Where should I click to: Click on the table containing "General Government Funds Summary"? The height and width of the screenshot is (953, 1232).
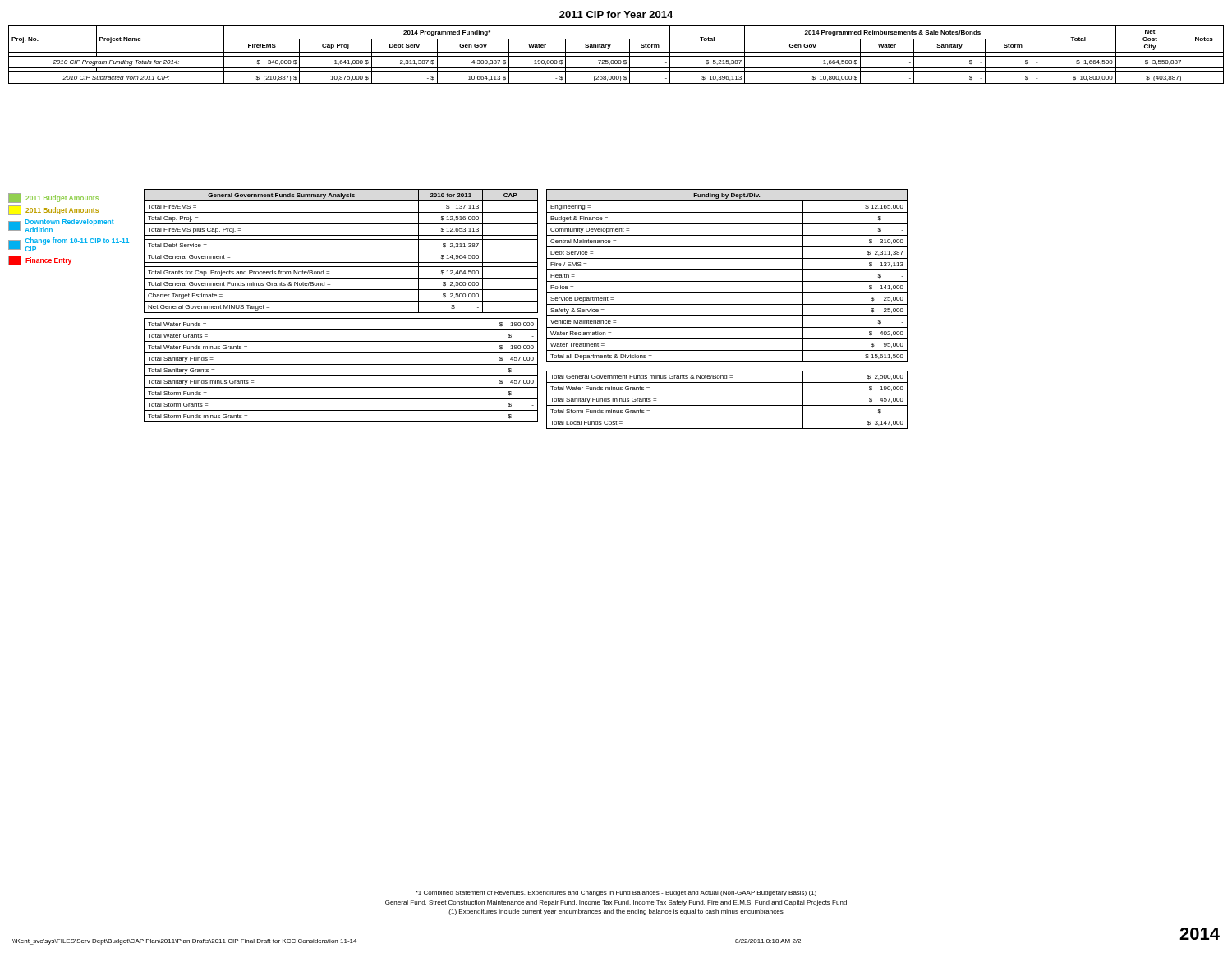[x=341, y=306]
